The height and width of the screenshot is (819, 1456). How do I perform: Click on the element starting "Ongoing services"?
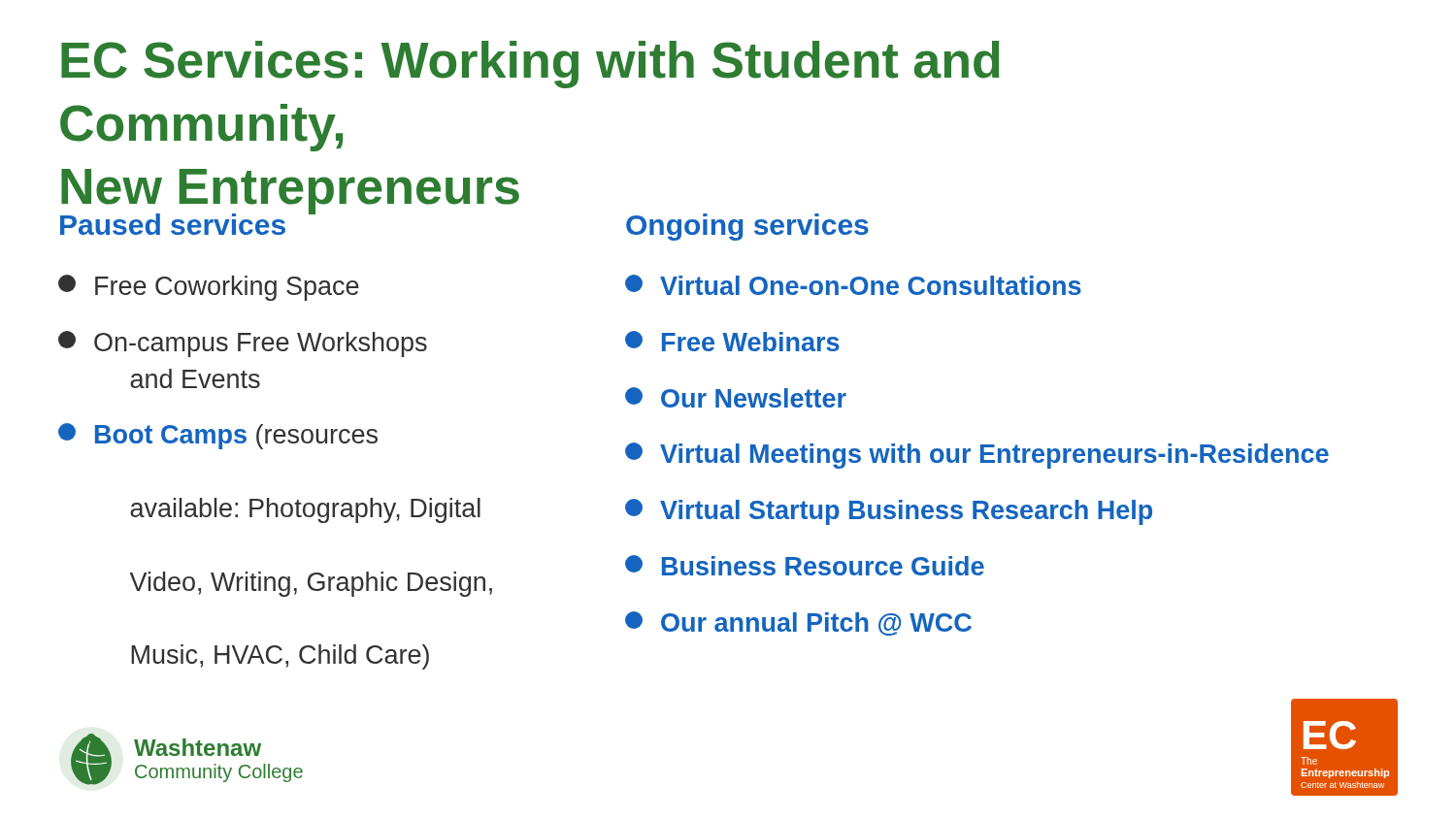pos(747,225)
